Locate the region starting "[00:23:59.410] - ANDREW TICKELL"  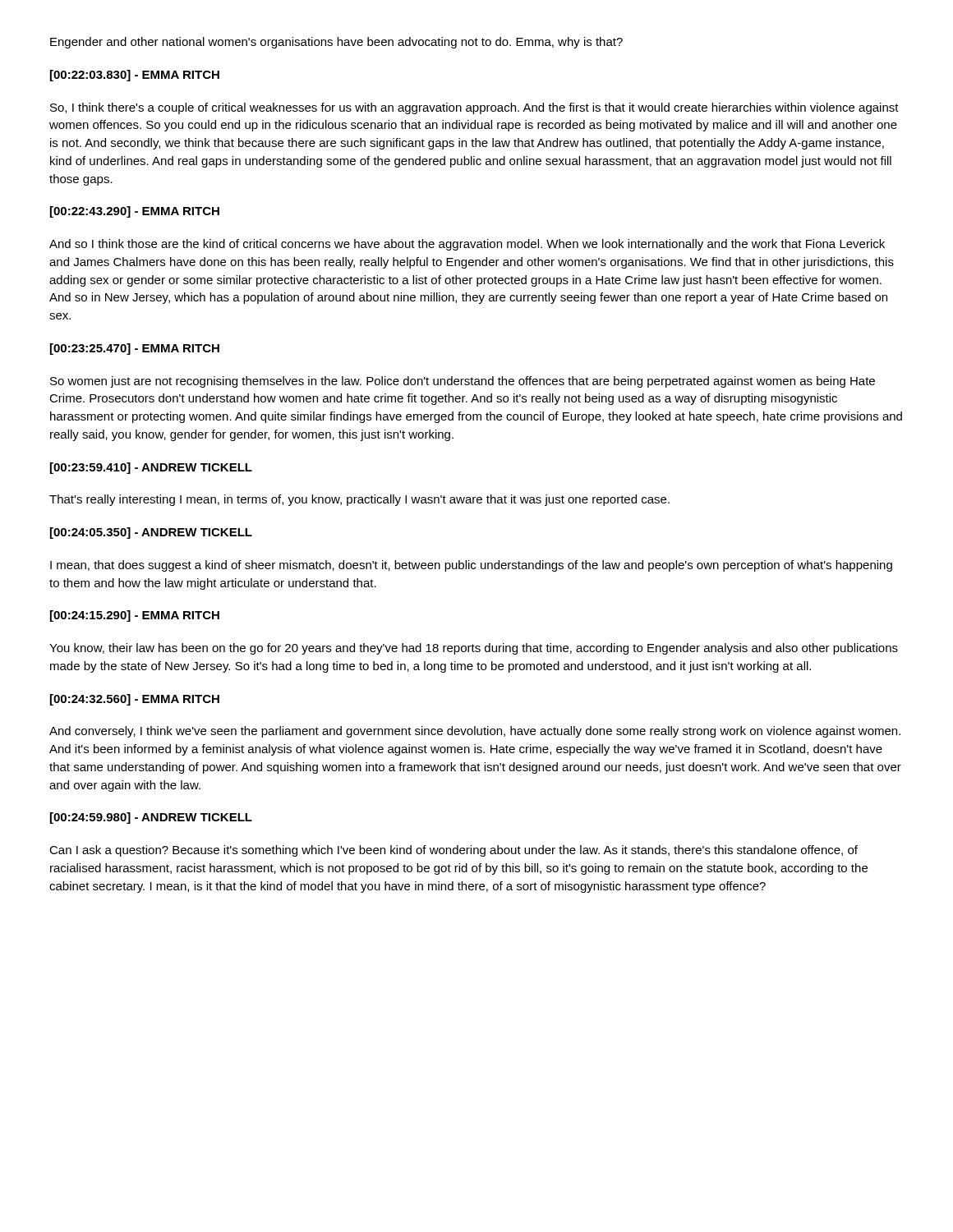tap(151, 468)
